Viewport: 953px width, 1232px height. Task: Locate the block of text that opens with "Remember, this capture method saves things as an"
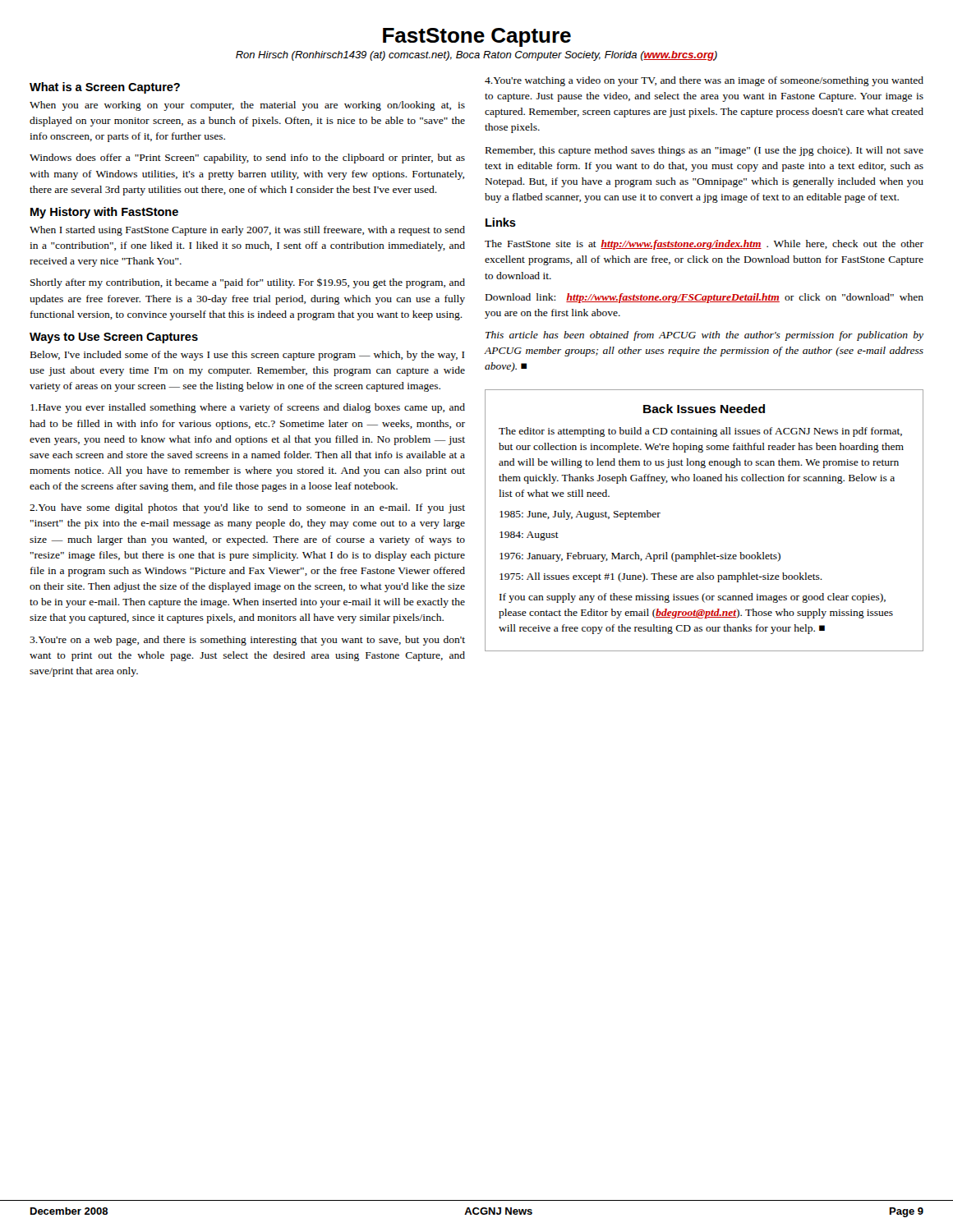pos(704,173)
